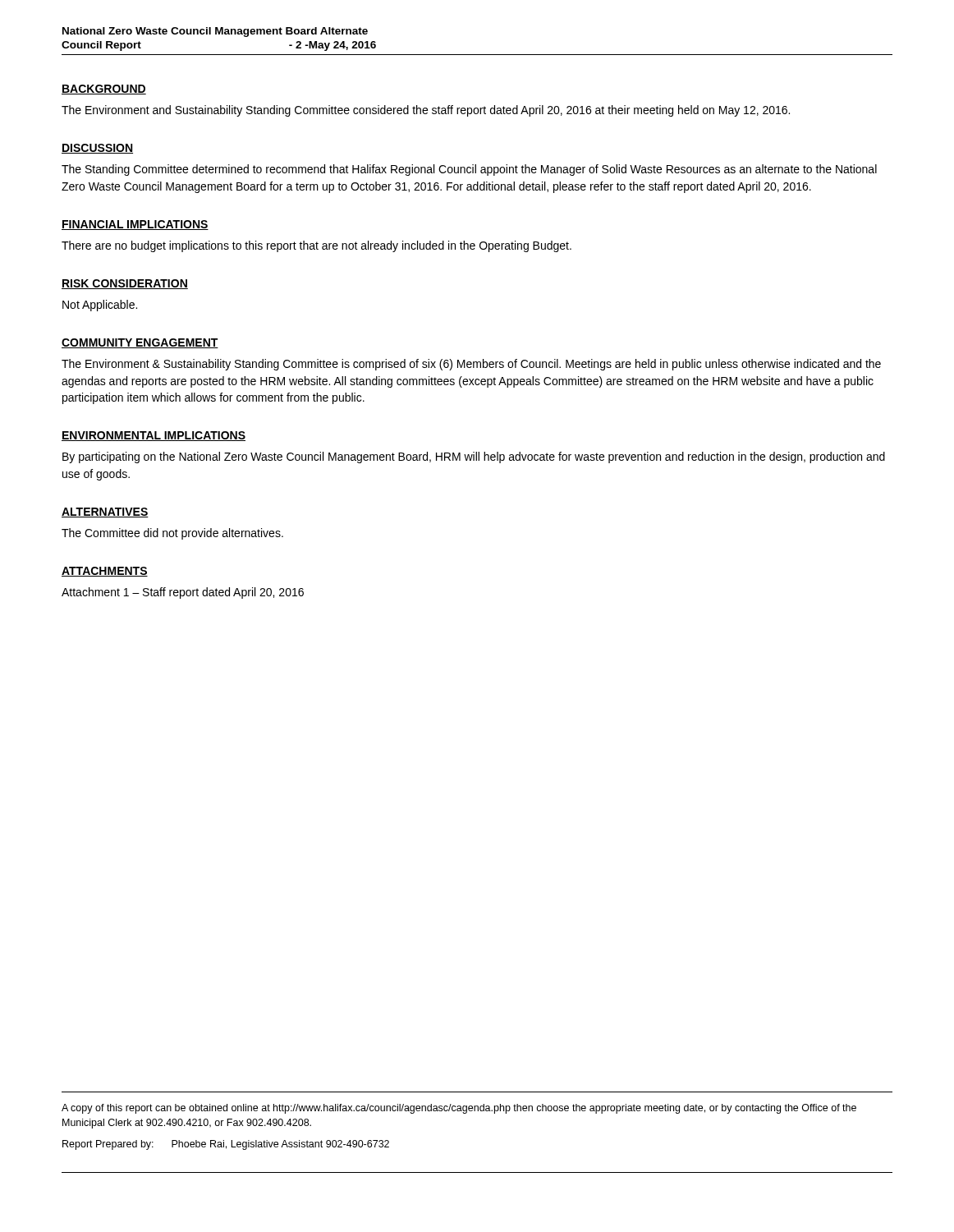This screenshot has width=954, height=1232.
Task: Click on the passage starting "ENVIRONMENTAL IMPLICATIONS"
Action: 153,436
